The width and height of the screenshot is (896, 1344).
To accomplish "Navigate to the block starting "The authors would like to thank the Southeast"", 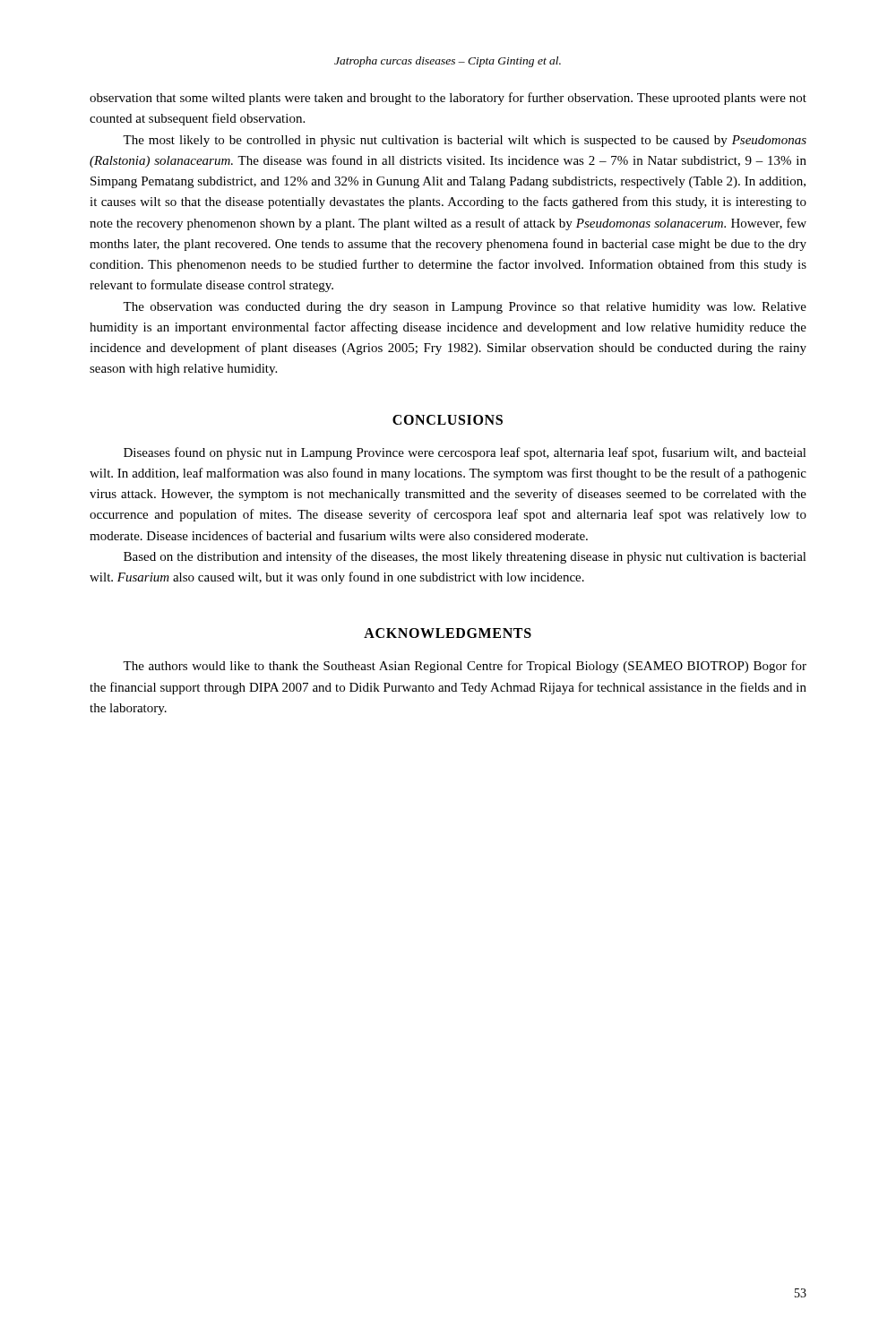I will pyautogui.click(x=448, y=687).
